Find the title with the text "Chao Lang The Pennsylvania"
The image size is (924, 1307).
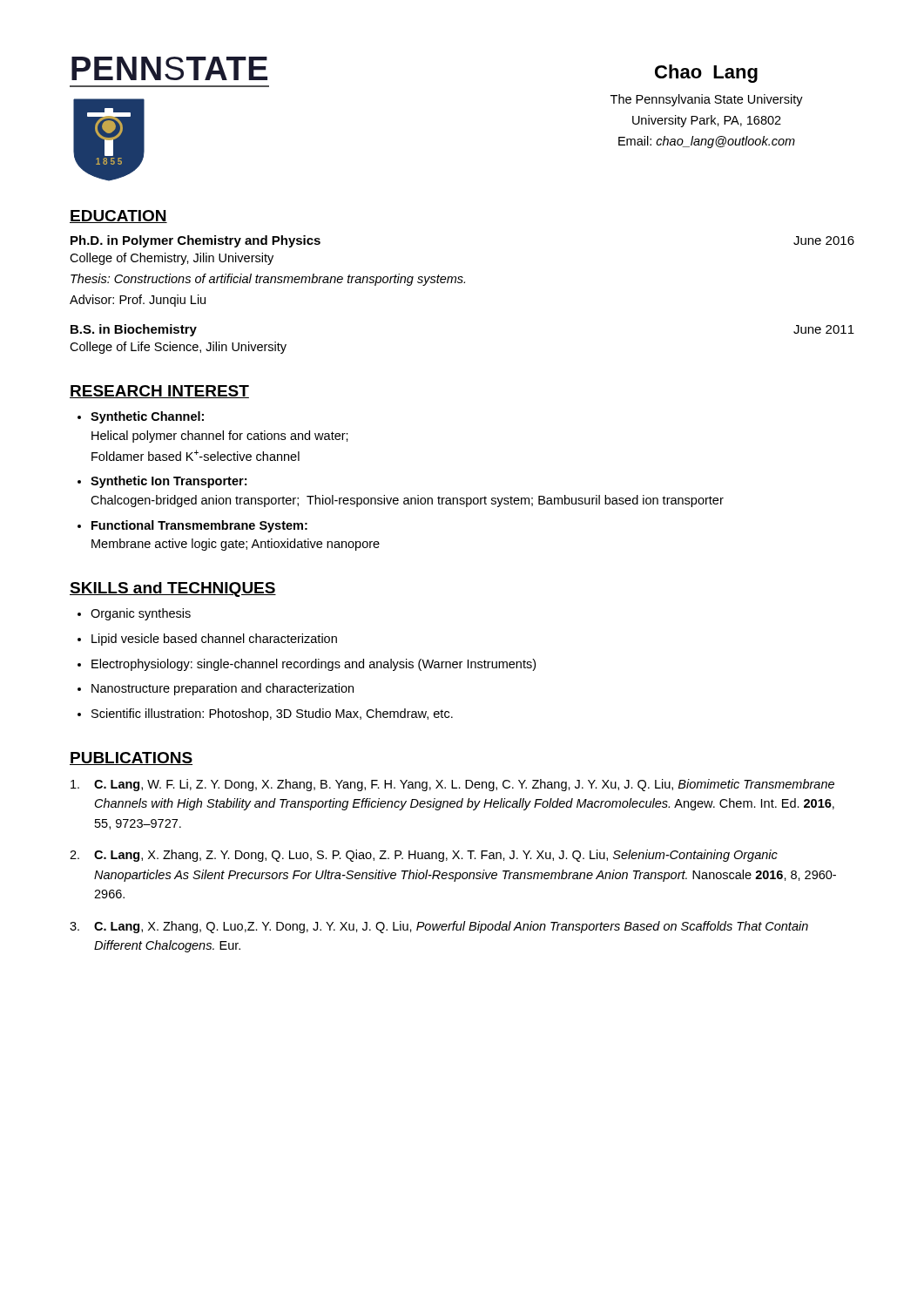[x=706, y=106]
